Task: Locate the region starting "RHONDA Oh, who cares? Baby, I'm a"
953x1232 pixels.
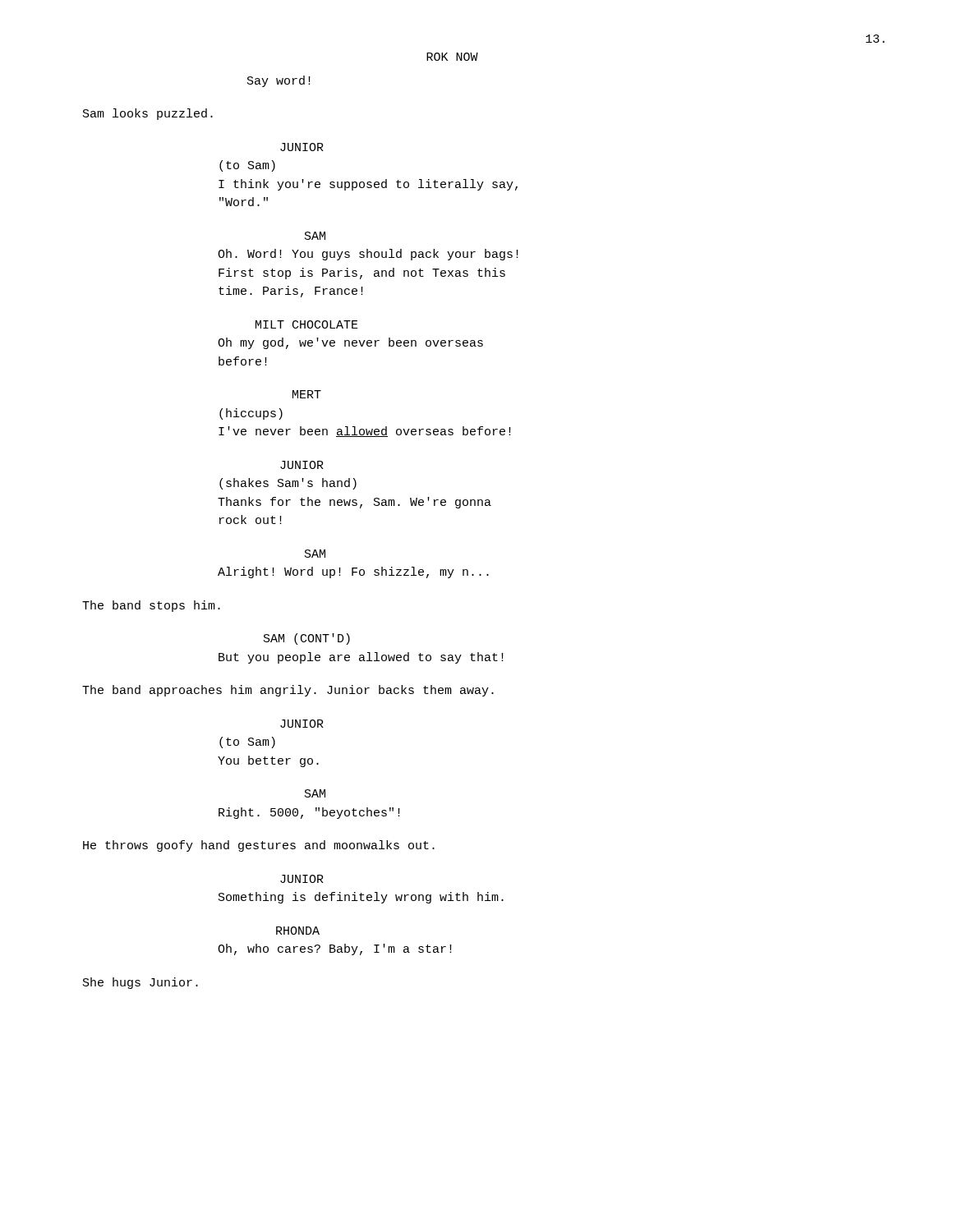Action: coord(336,941)
